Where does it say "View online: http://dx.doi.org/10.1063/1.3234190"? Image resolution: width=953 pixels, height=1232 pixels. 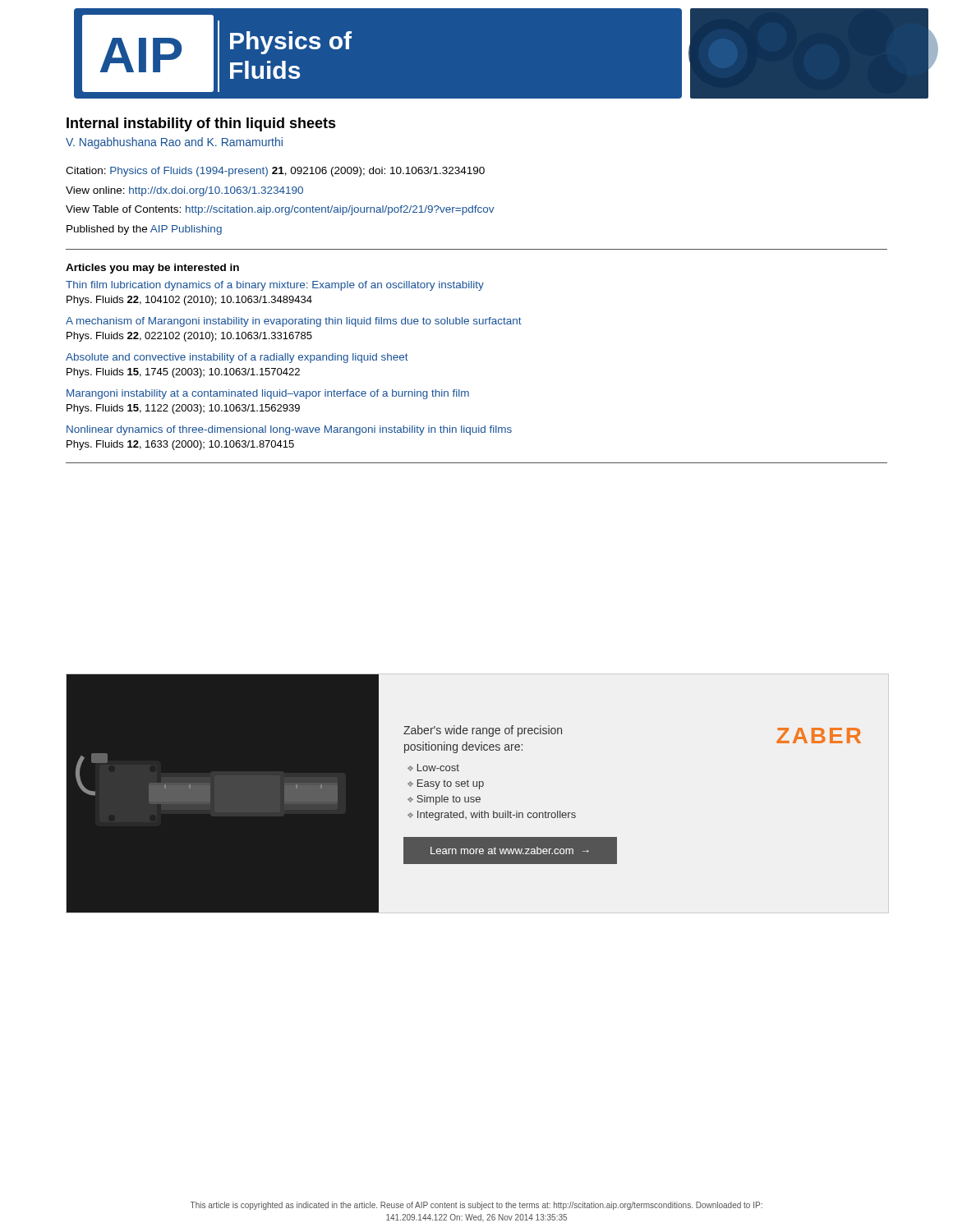tap(185, 190)
